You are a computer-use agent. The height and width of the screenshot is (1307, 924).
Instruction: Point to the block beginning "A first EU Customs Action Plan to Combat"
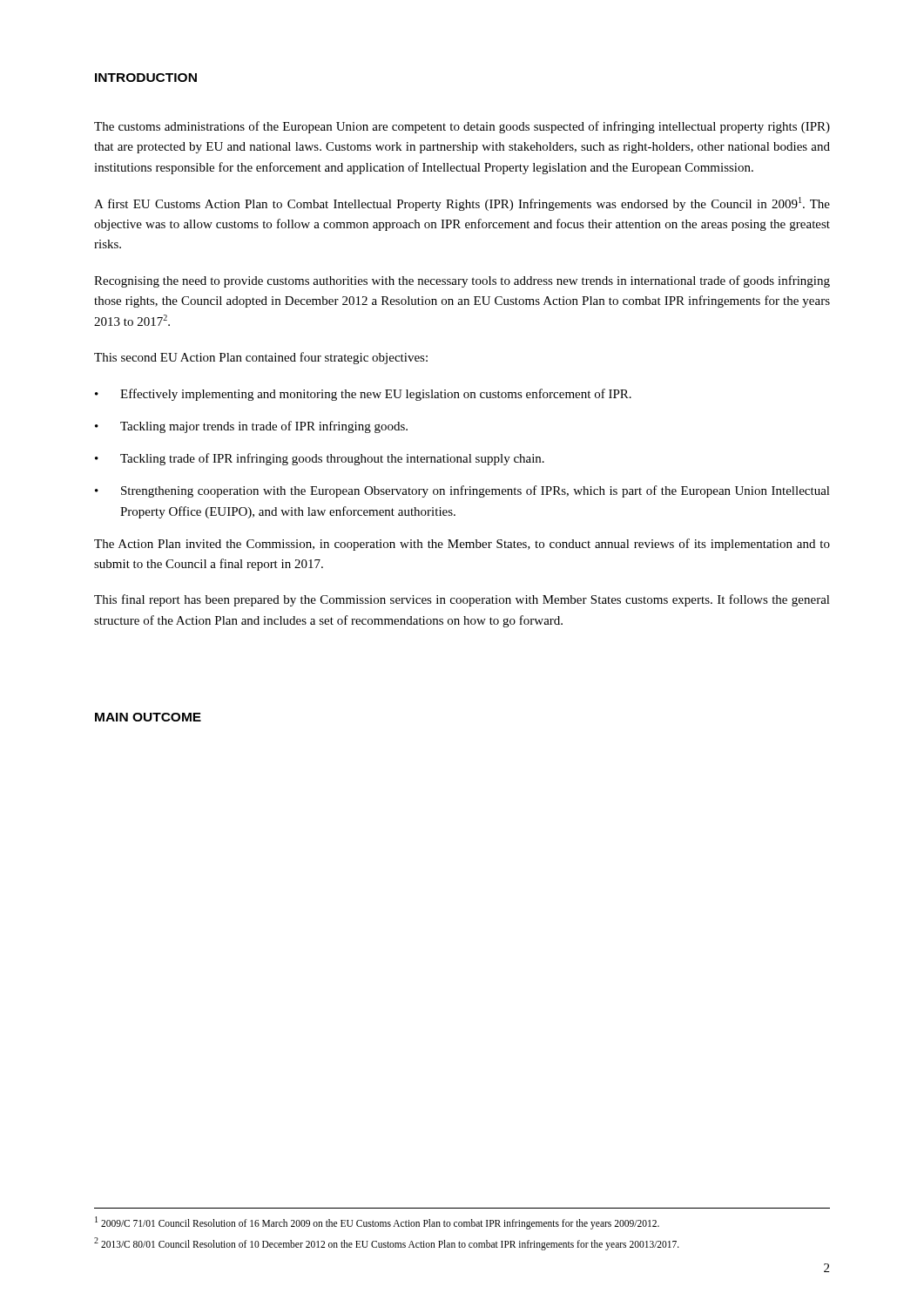point(462,223)
